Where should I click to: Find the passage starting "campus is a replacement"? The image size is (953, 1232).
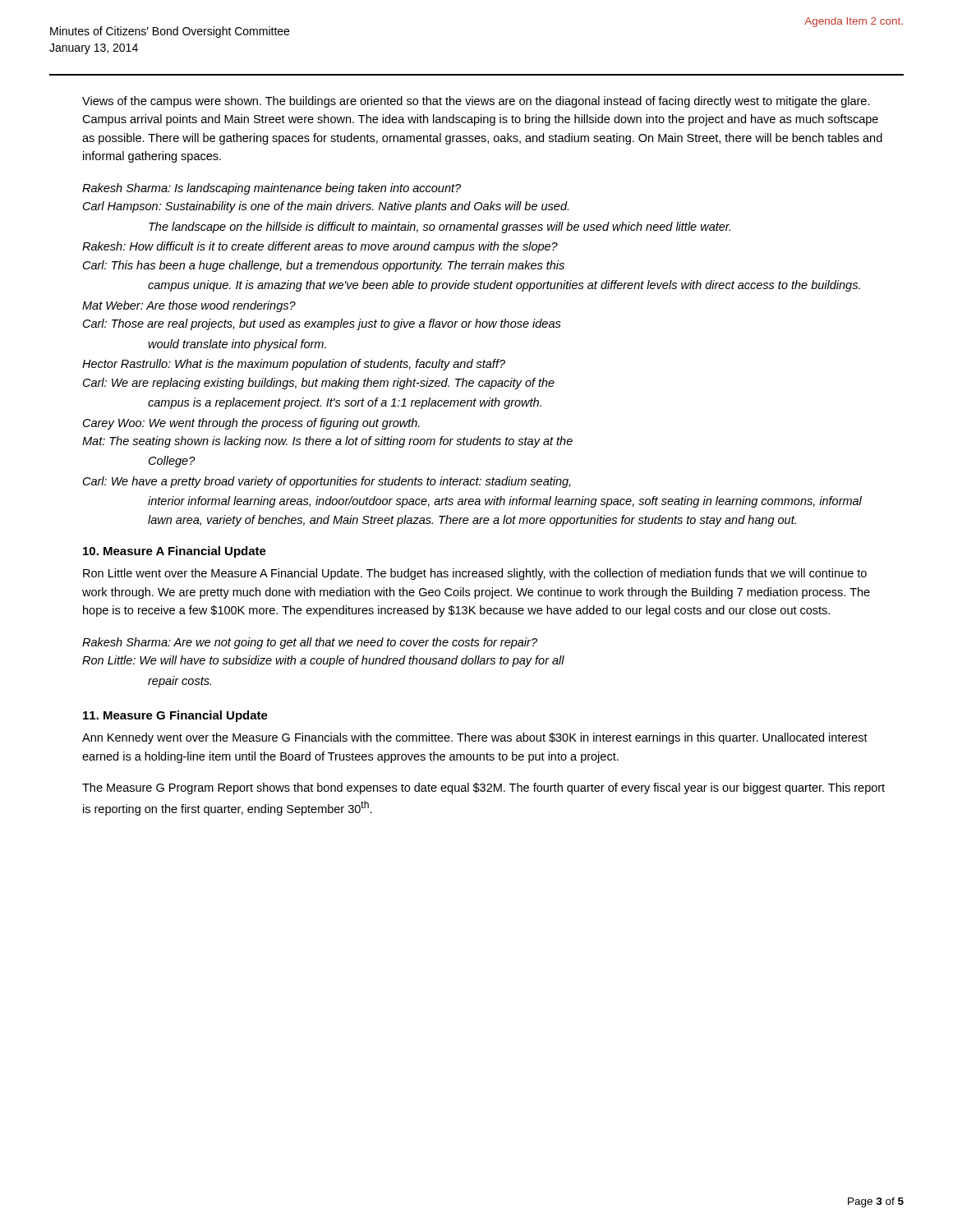[x=345, y=402]
